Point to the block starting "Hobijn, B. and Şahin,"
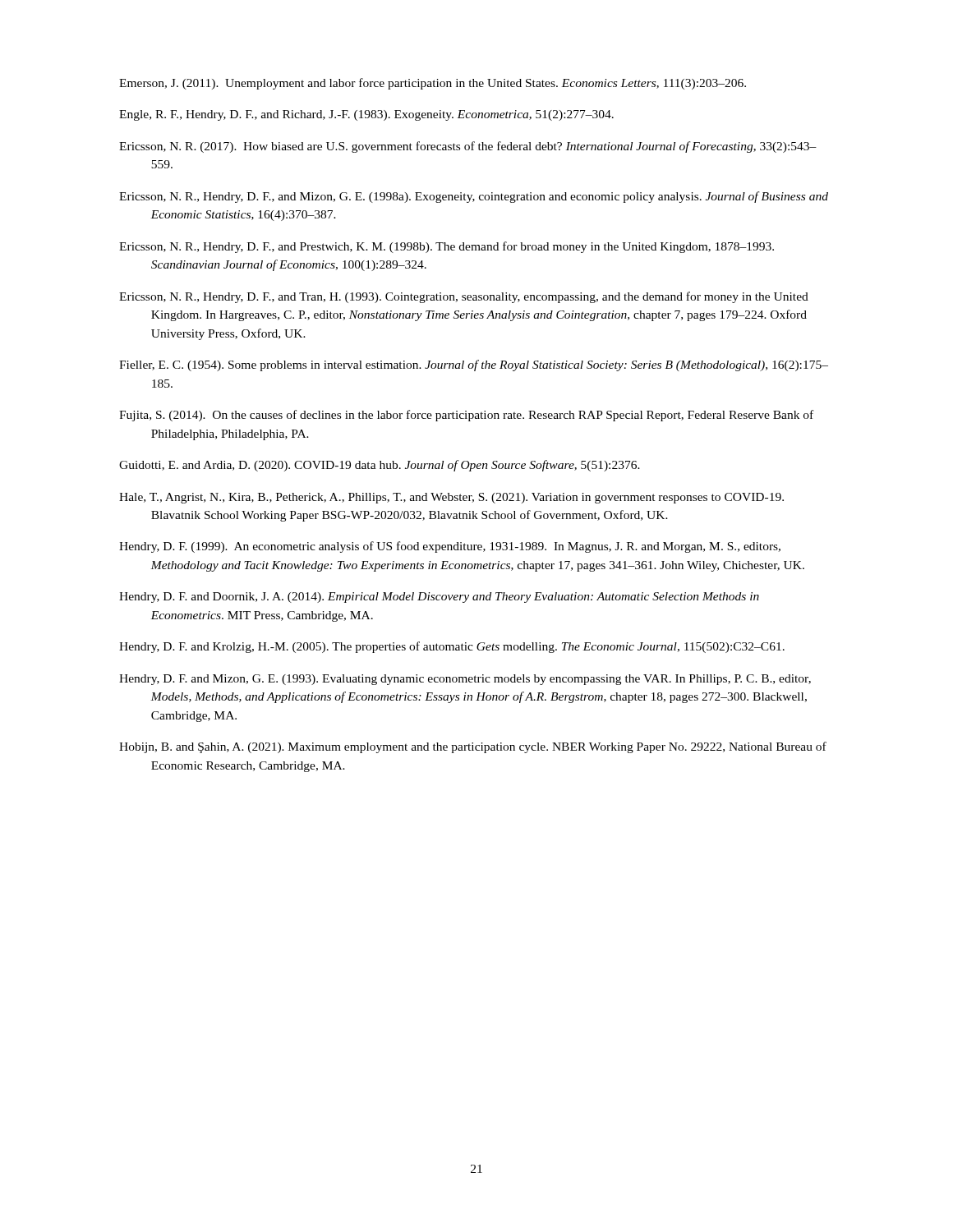Image resolution: width=953 pixels, height=1232 pixels. pyautogui.click(x=473, y=756)
